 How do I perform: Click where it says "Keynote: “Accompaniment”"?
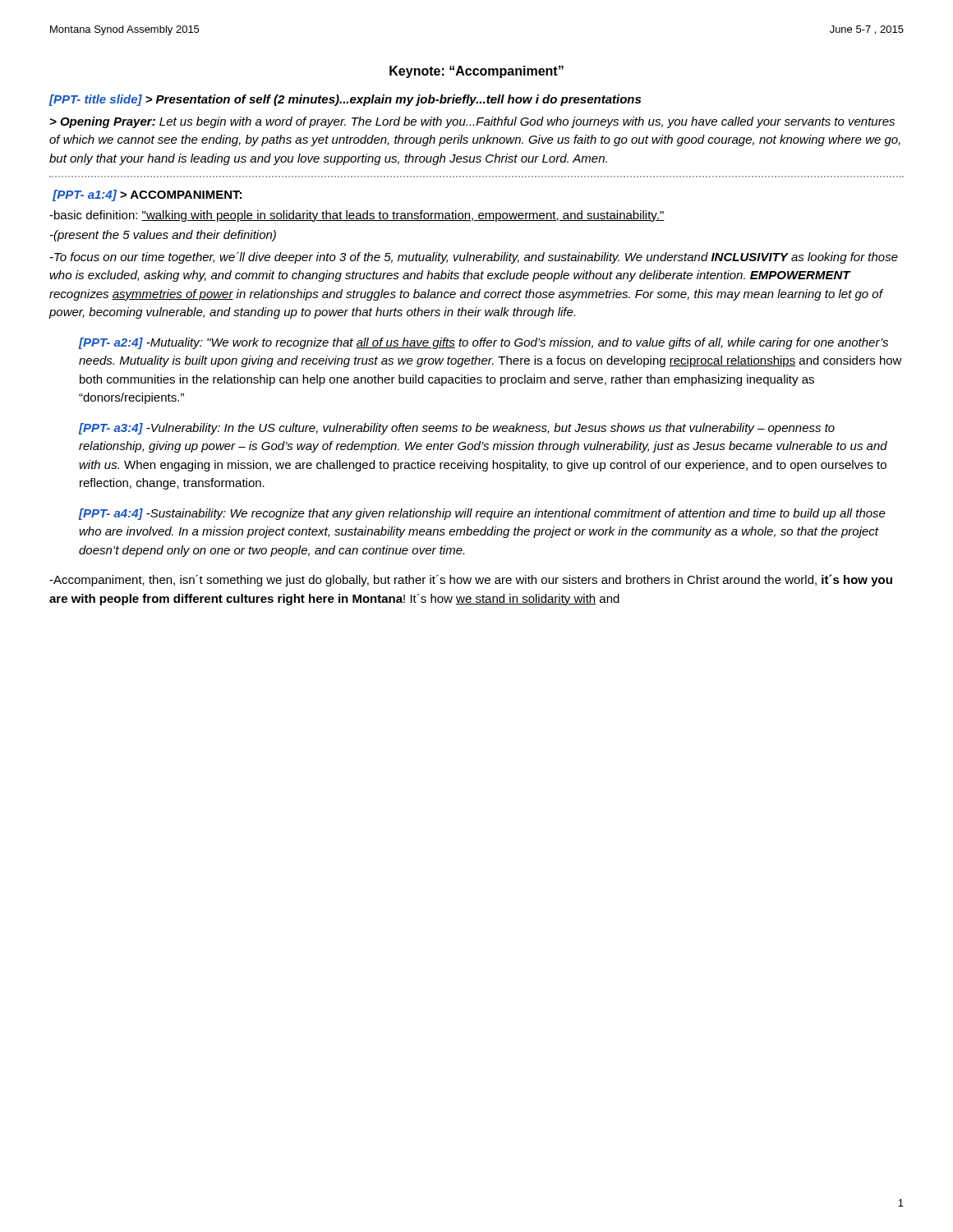coord(476,71)
